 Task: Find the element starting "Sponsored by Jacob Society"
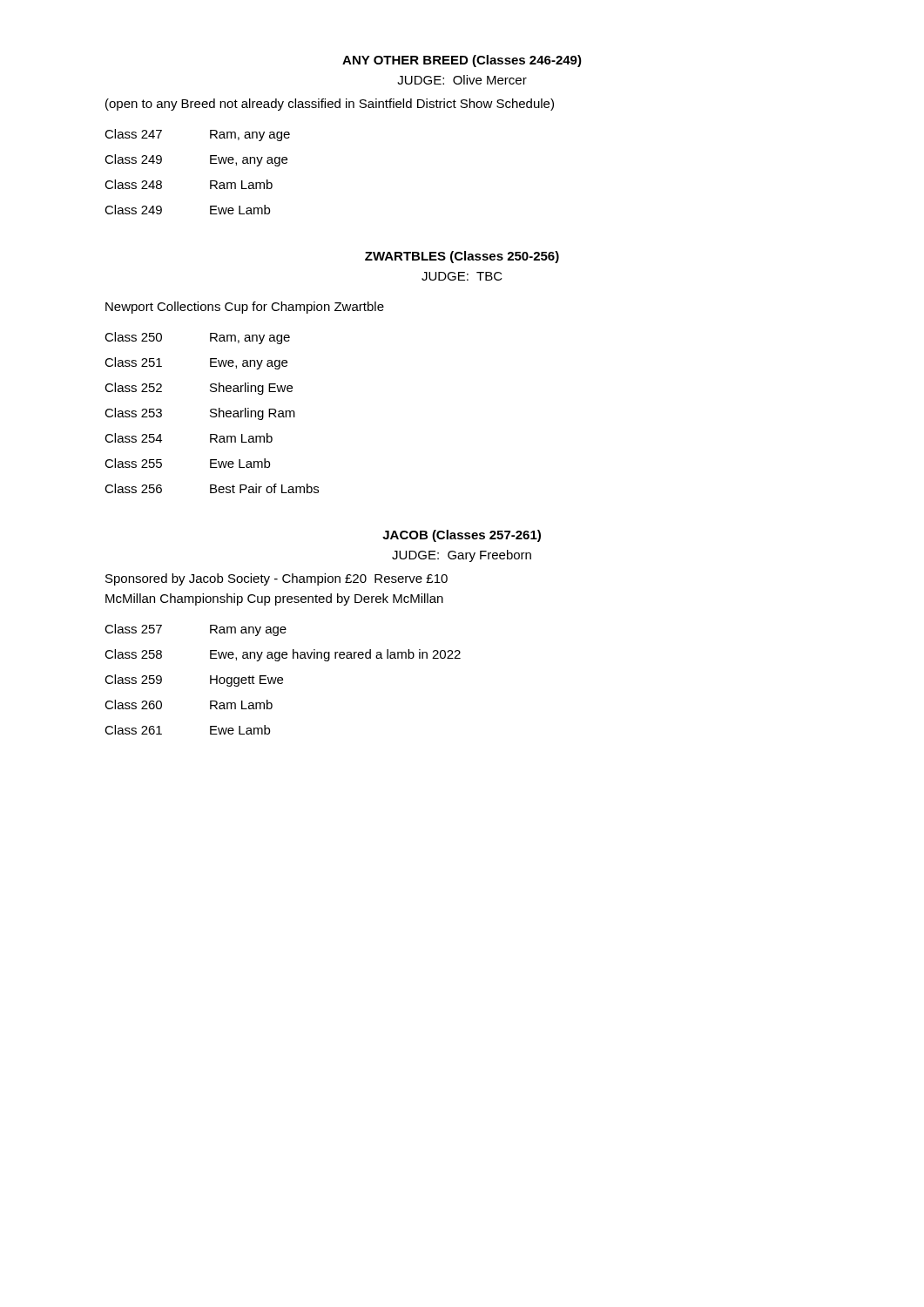coord(276,578)
